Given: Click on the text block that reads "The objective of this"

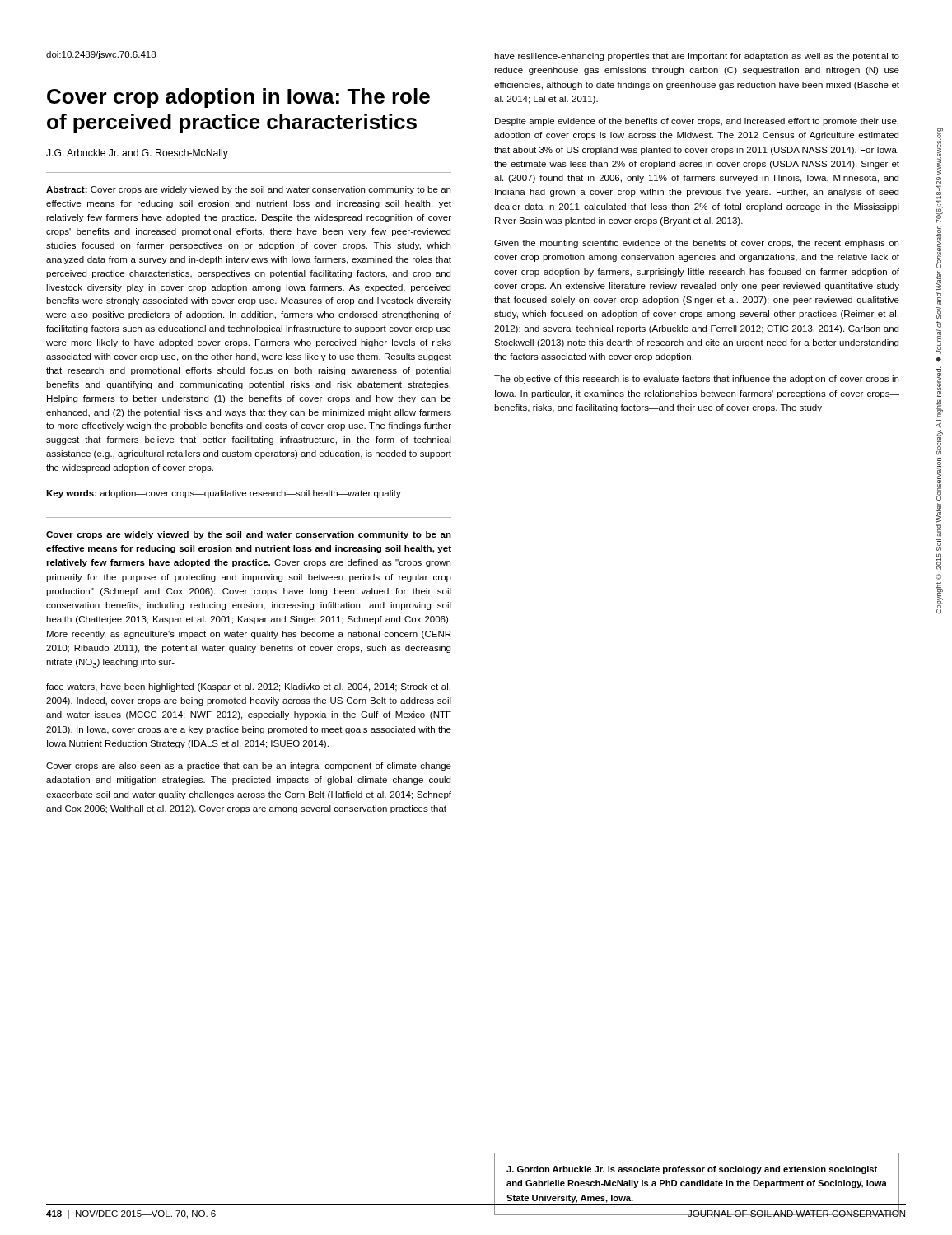Looking at the screenshot, I should (697, 393).
